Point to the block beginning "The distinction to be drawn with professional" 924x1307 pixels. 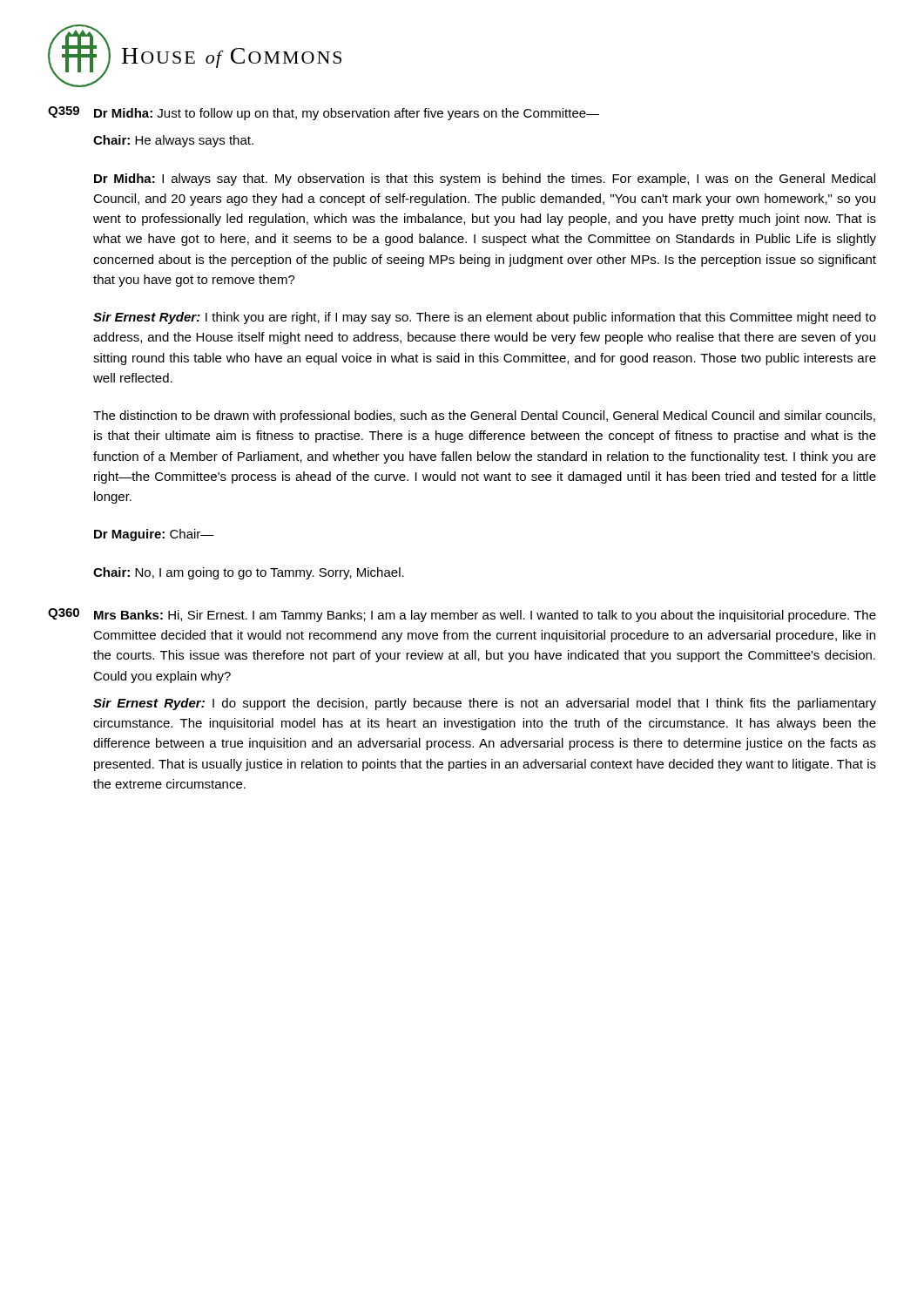coord(485,456)
